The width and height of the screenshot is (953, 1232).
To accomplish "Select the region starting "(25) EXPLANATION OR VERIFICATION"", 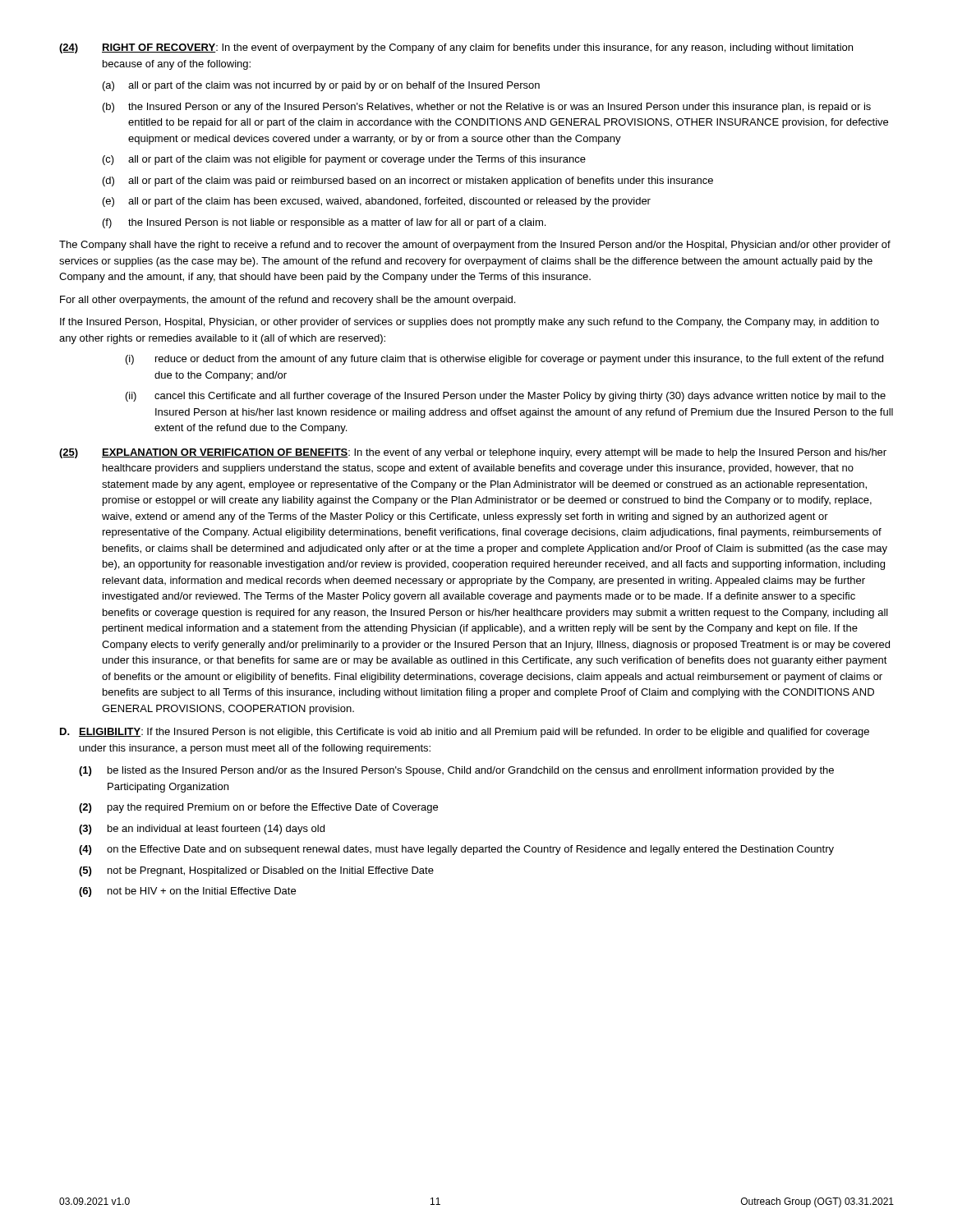I will (x=476, y=580).
